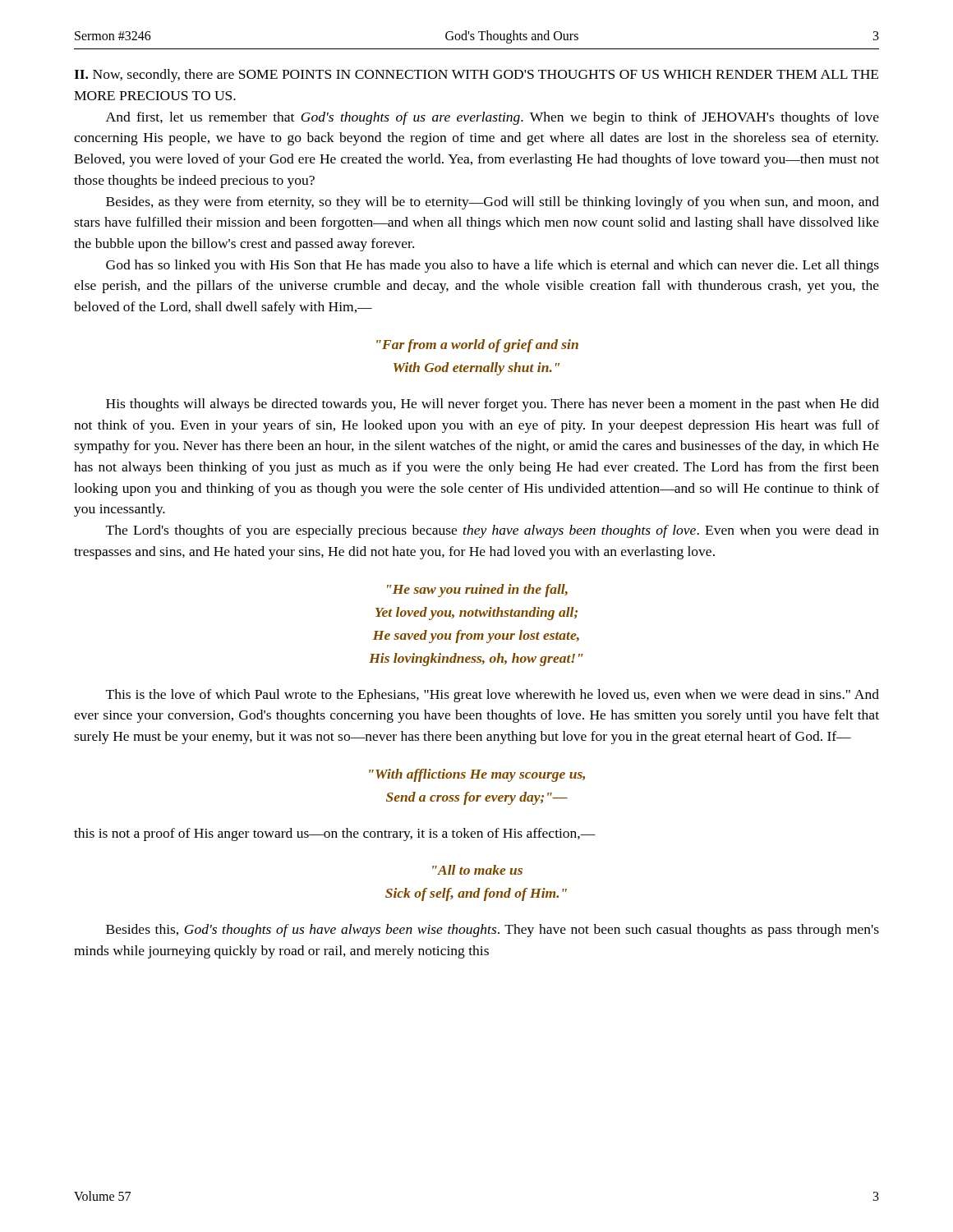Find the block on this page that starts "Besides this, God's thoughts of us have always"
This screenshot has width=953, height=1232.
(476, 941)
